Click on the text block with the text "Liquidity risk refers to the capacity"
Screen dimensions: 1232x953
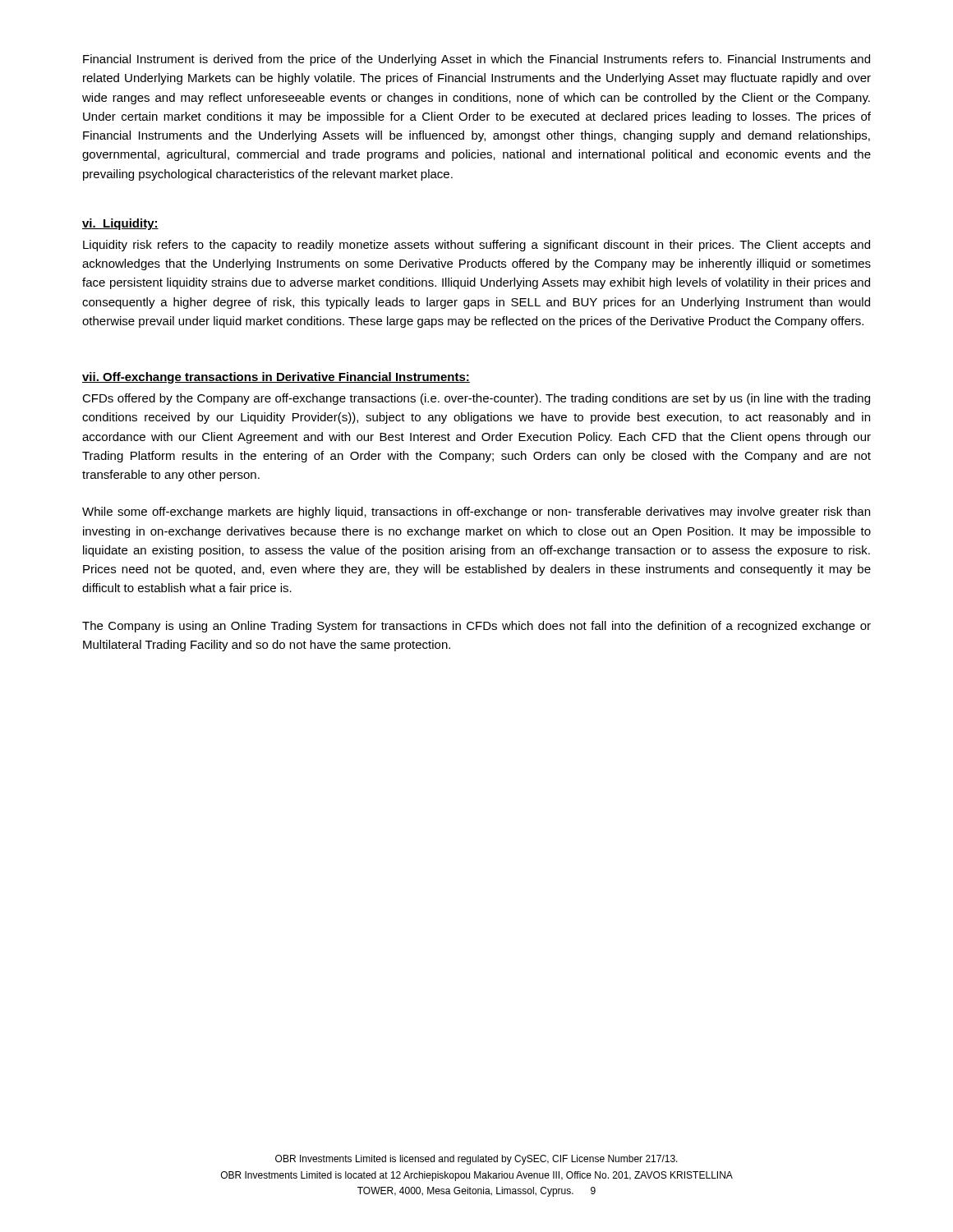(x=476, y=282)
